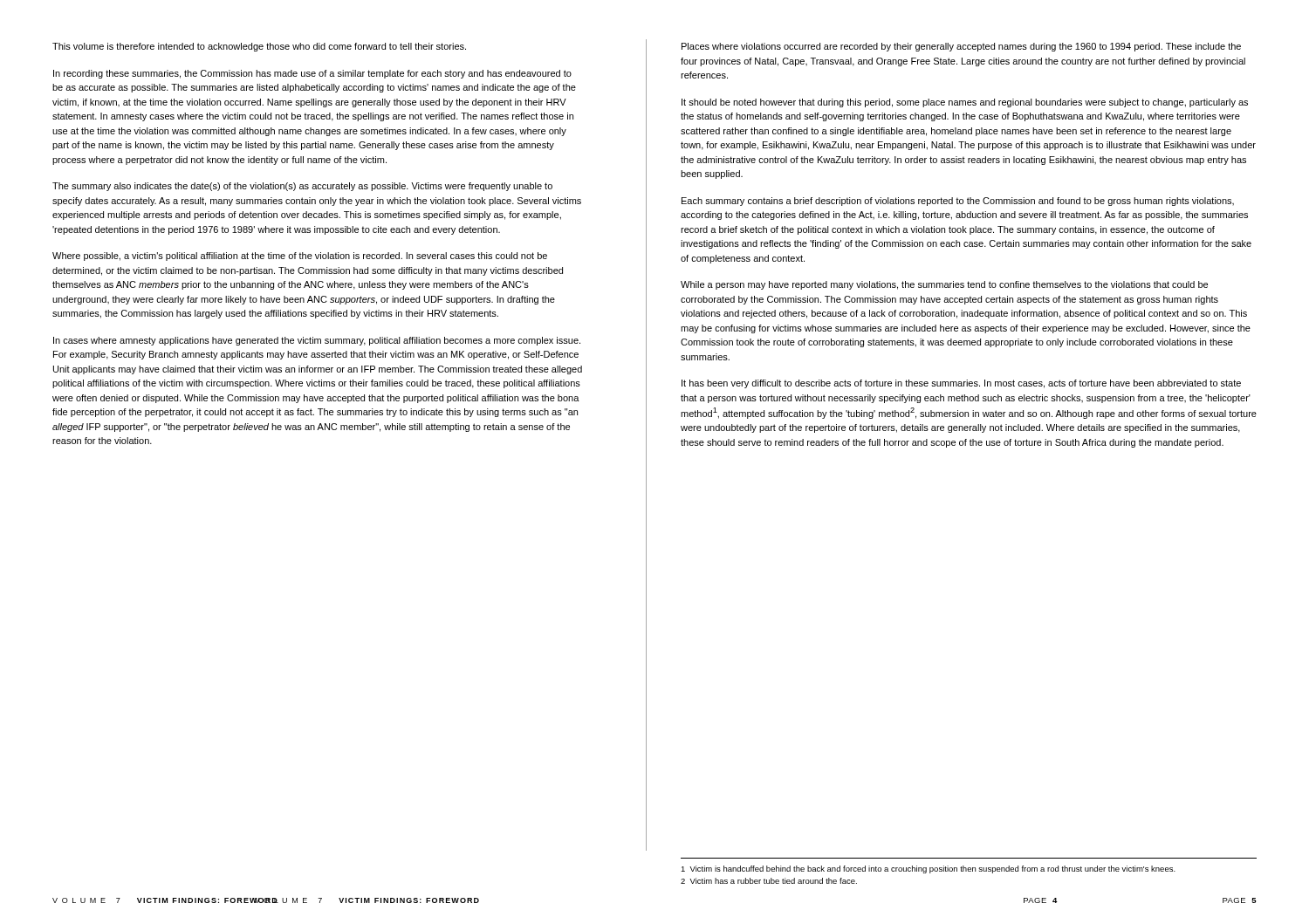Image resolution: width=1309 pixels, height=924 pixels.
Task: Click on the text block containing "This volume is therefore"
Action: click(260, 46)
